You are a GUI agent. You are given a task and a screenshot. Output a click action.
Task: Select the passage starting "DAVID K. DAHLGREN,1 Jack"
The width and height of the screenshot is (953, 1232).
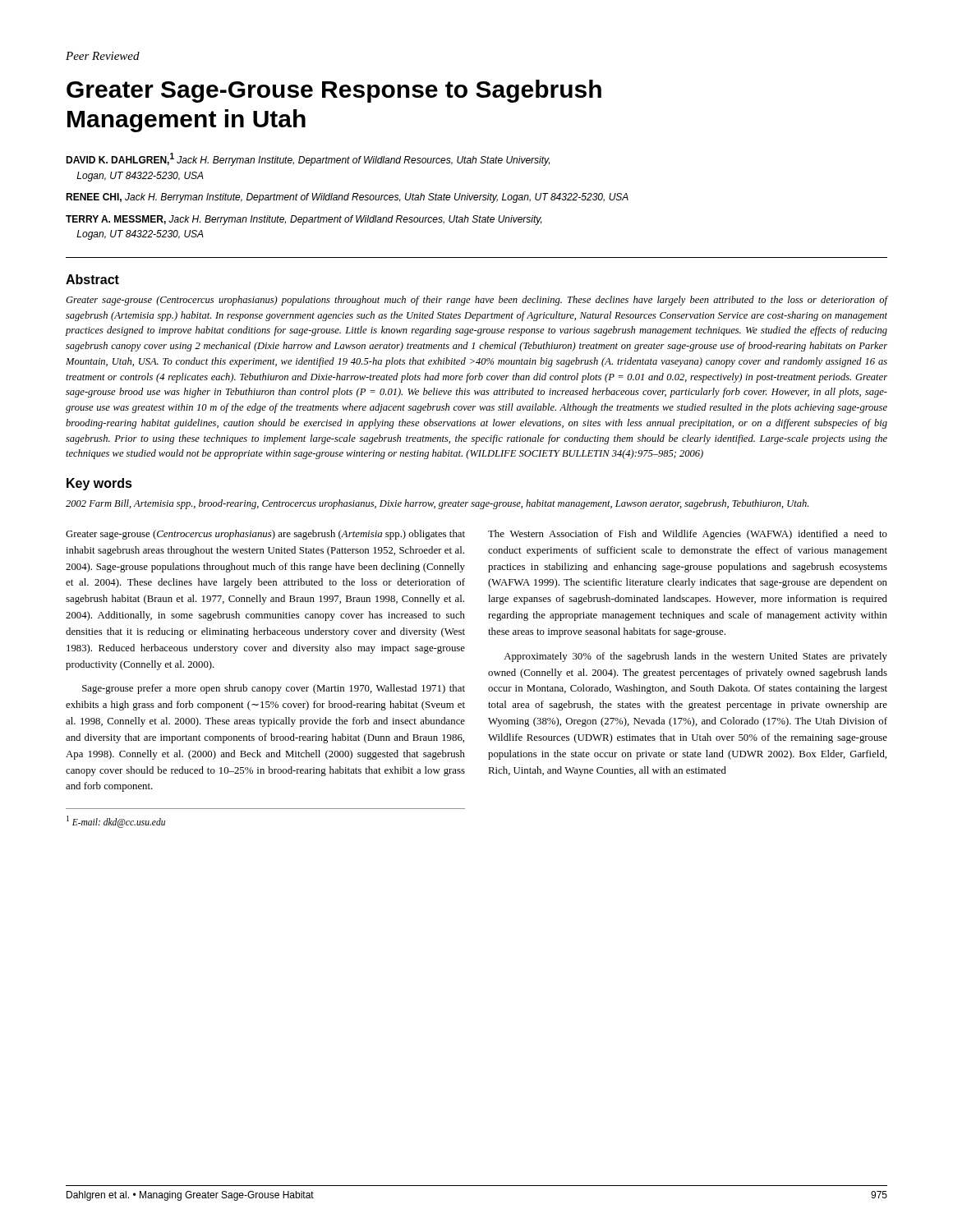click(308, 167)
